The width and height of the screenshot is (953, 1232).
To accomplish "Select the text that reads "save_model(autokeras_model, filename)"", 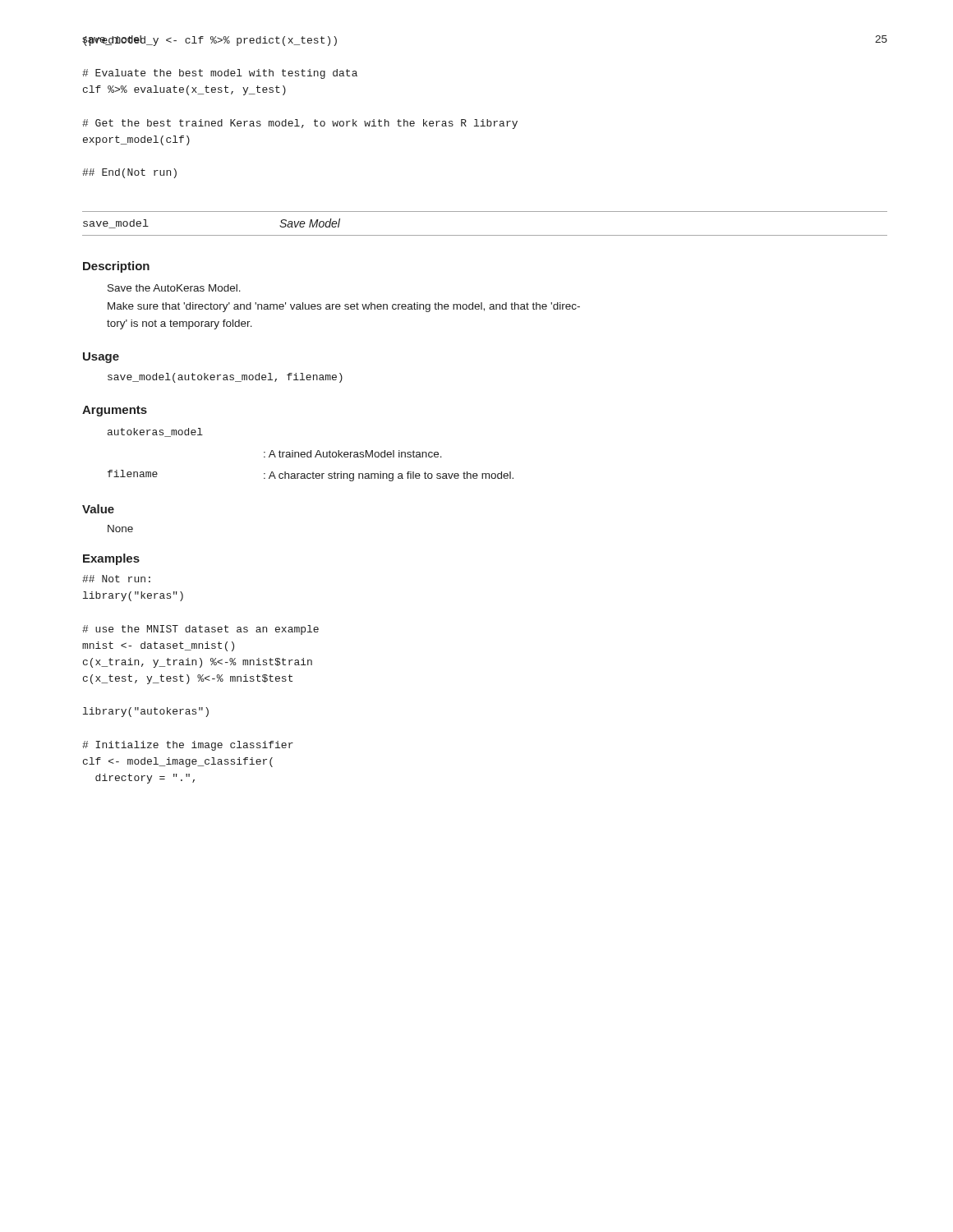I will tap(225, 377).
